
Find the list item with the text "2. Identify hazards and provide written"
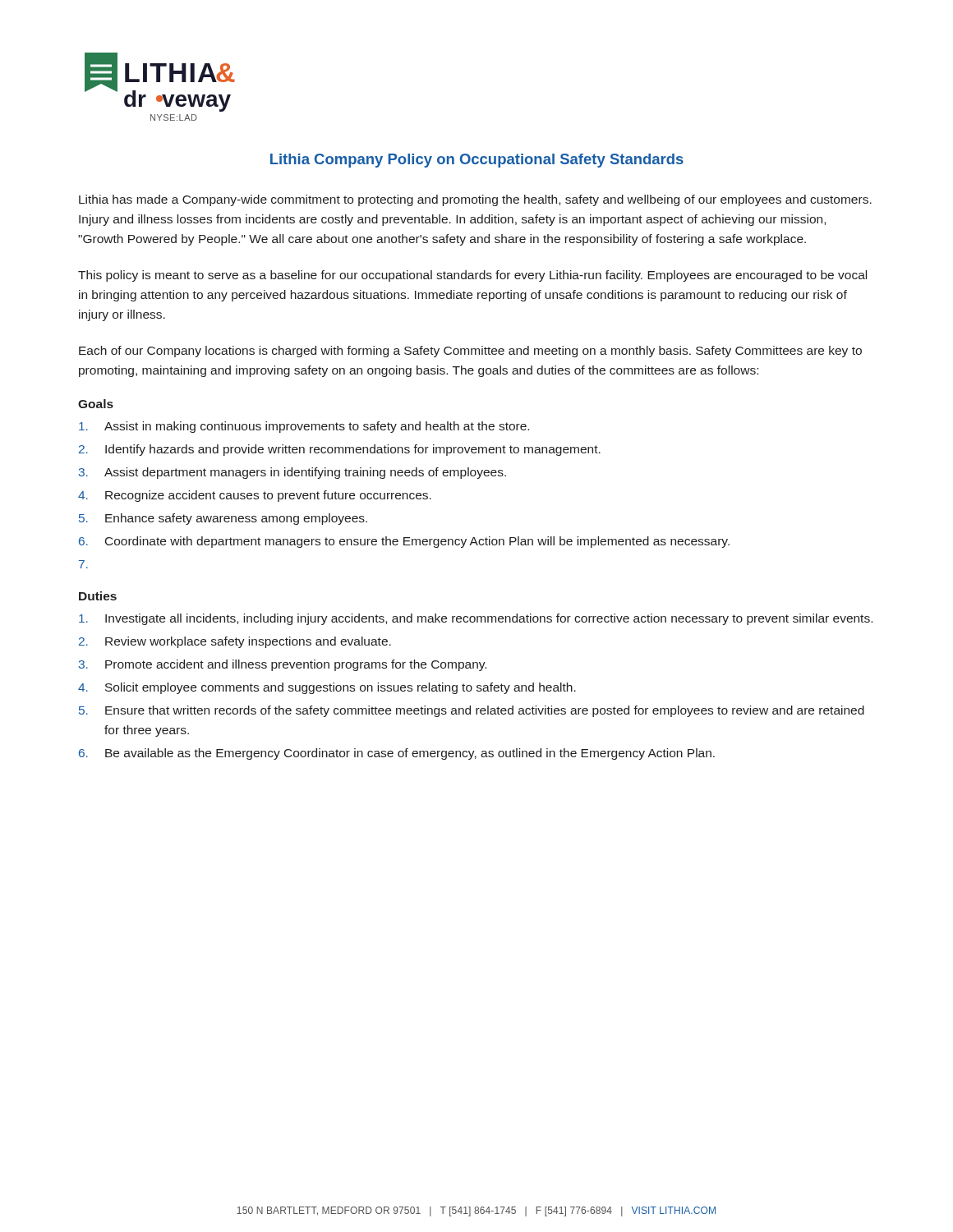(x=476, y=449)
